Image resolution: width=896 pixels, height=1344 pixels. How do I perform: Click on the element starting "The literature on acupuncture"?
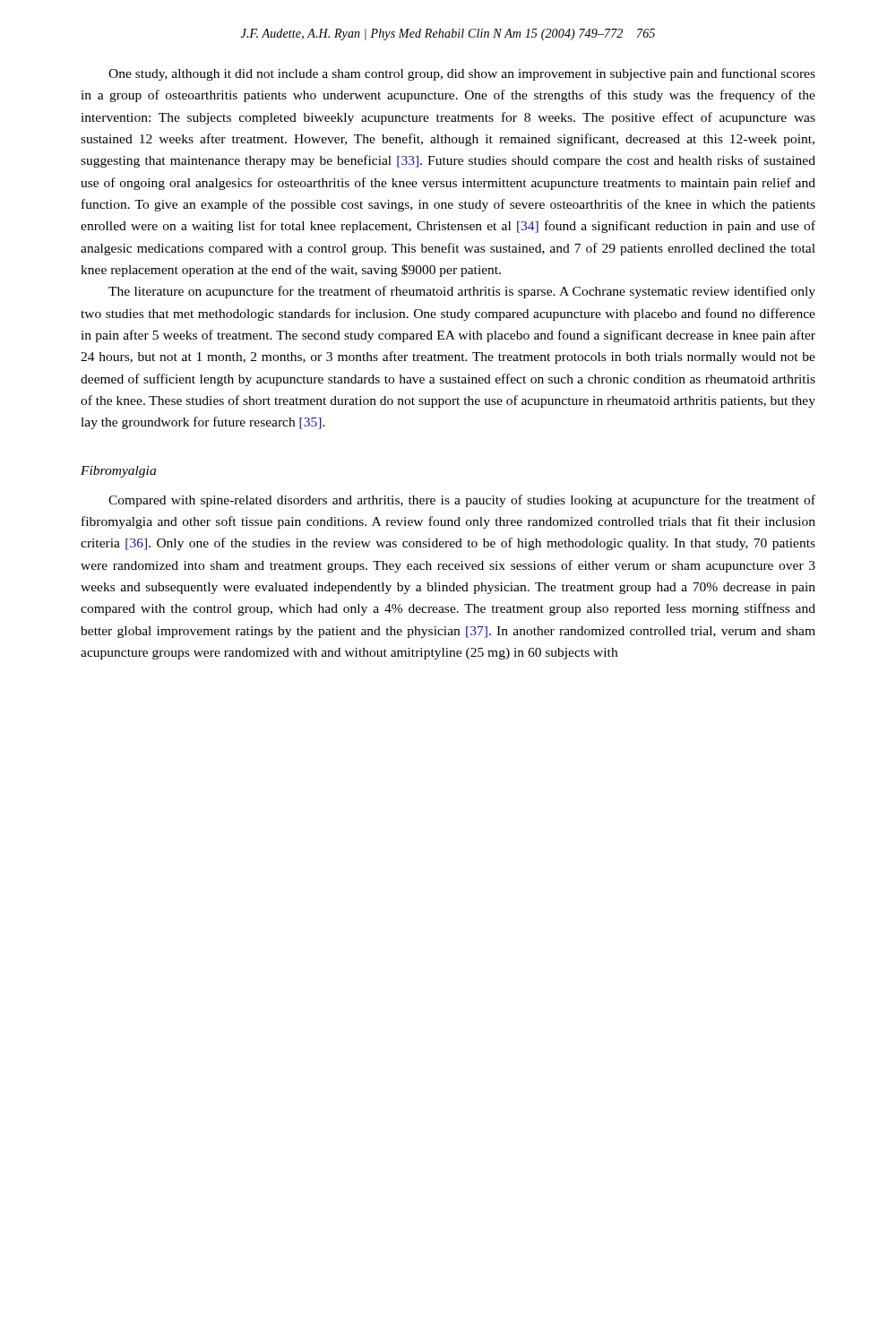click(448, 356)
